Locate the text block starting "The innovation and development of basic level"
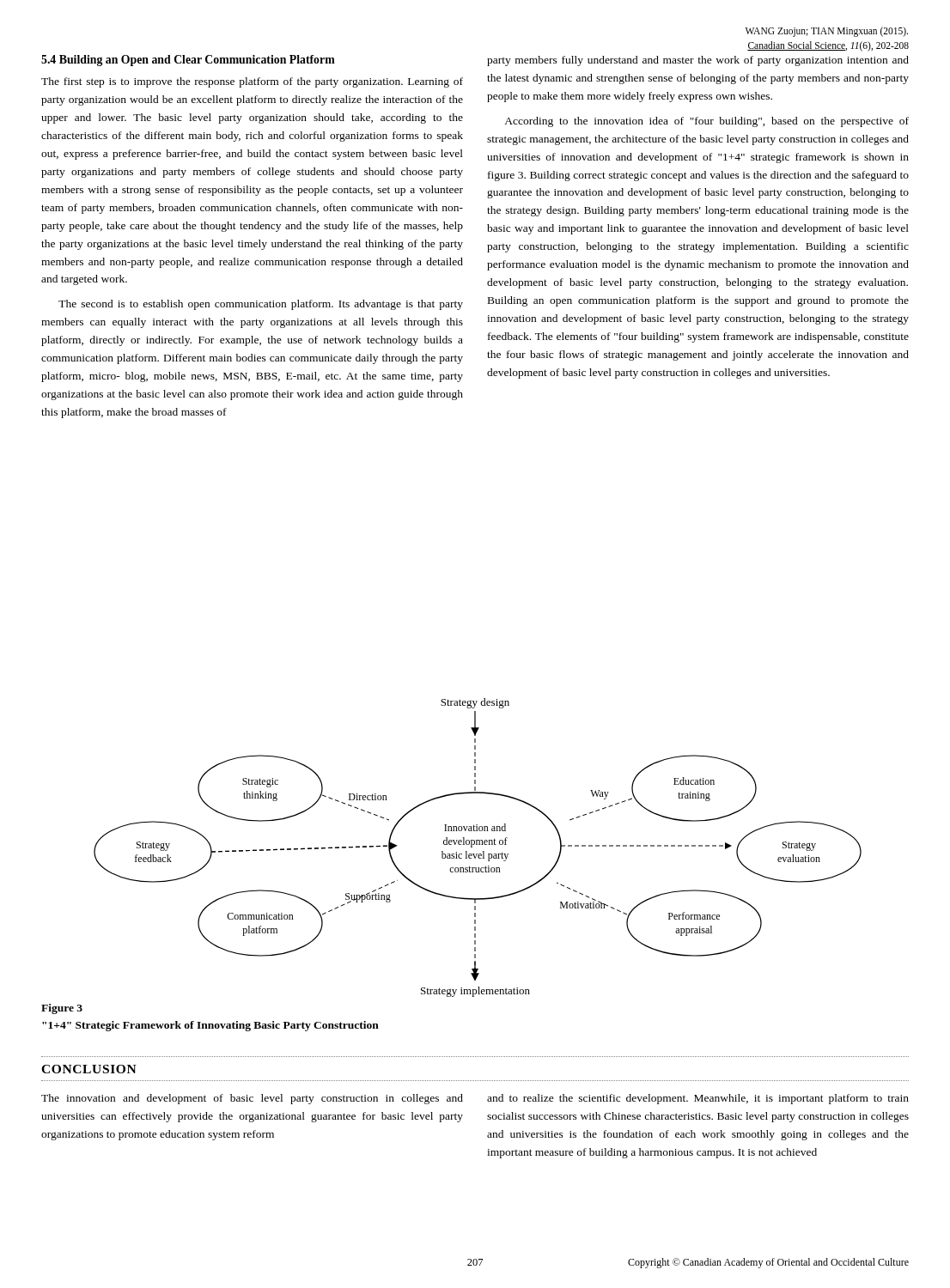950x1288 pixels. coord(252,1117)
